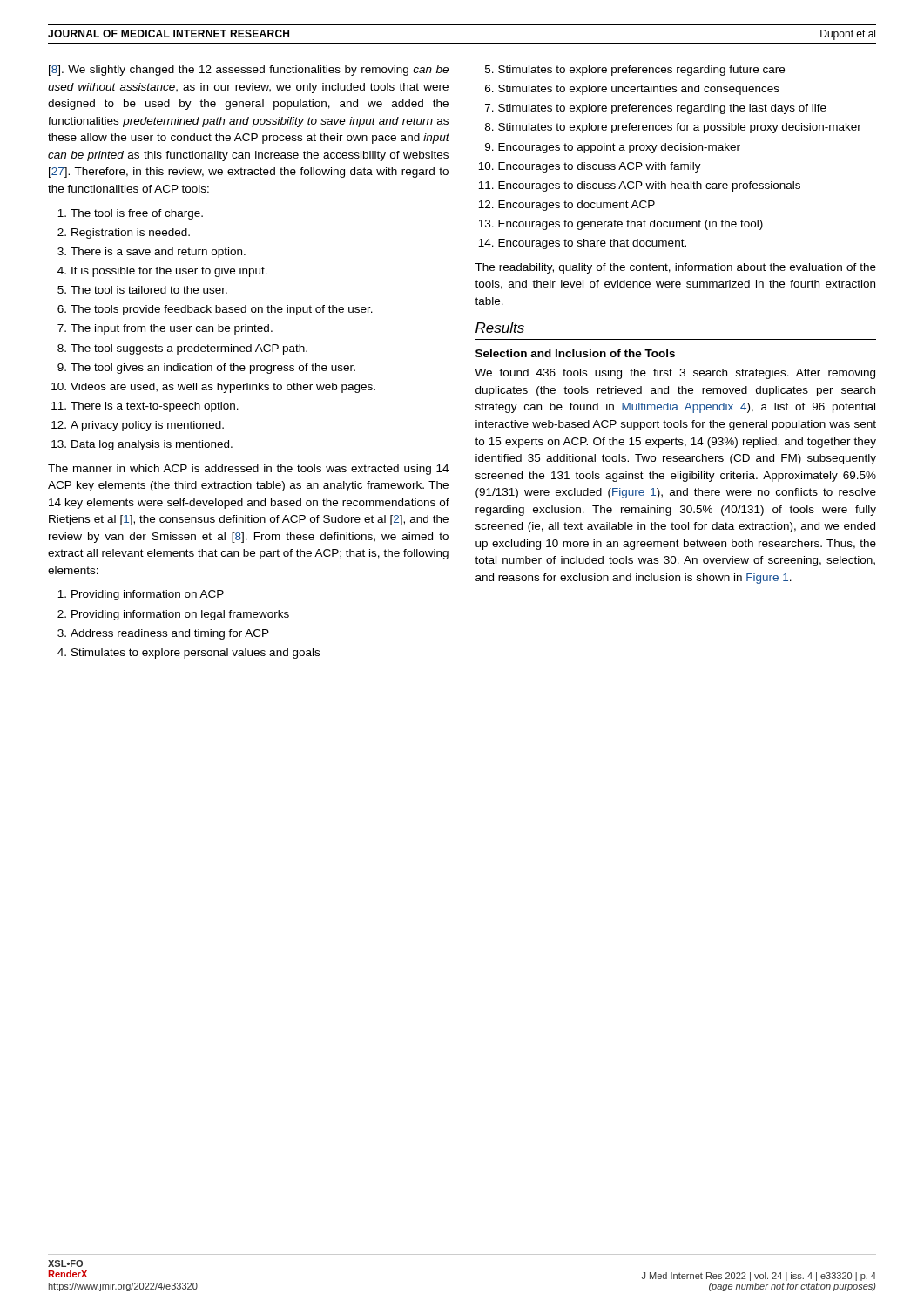Select the text starting "6.Stimulates to explore uncertainties and consequences"

coord(676,89)
